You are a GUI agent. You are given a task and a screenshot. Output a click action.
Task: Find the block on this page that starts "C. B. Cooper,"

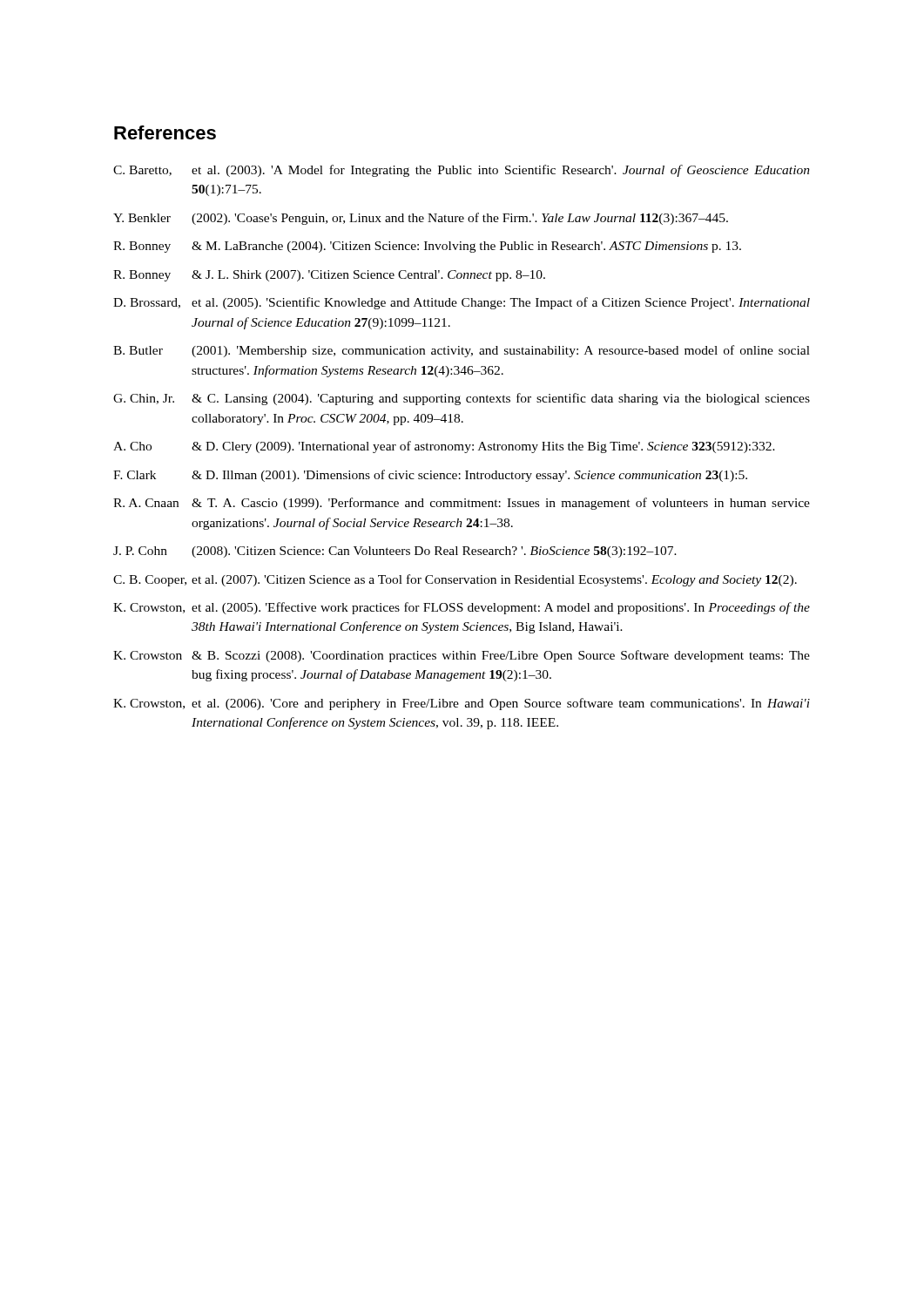462,579
